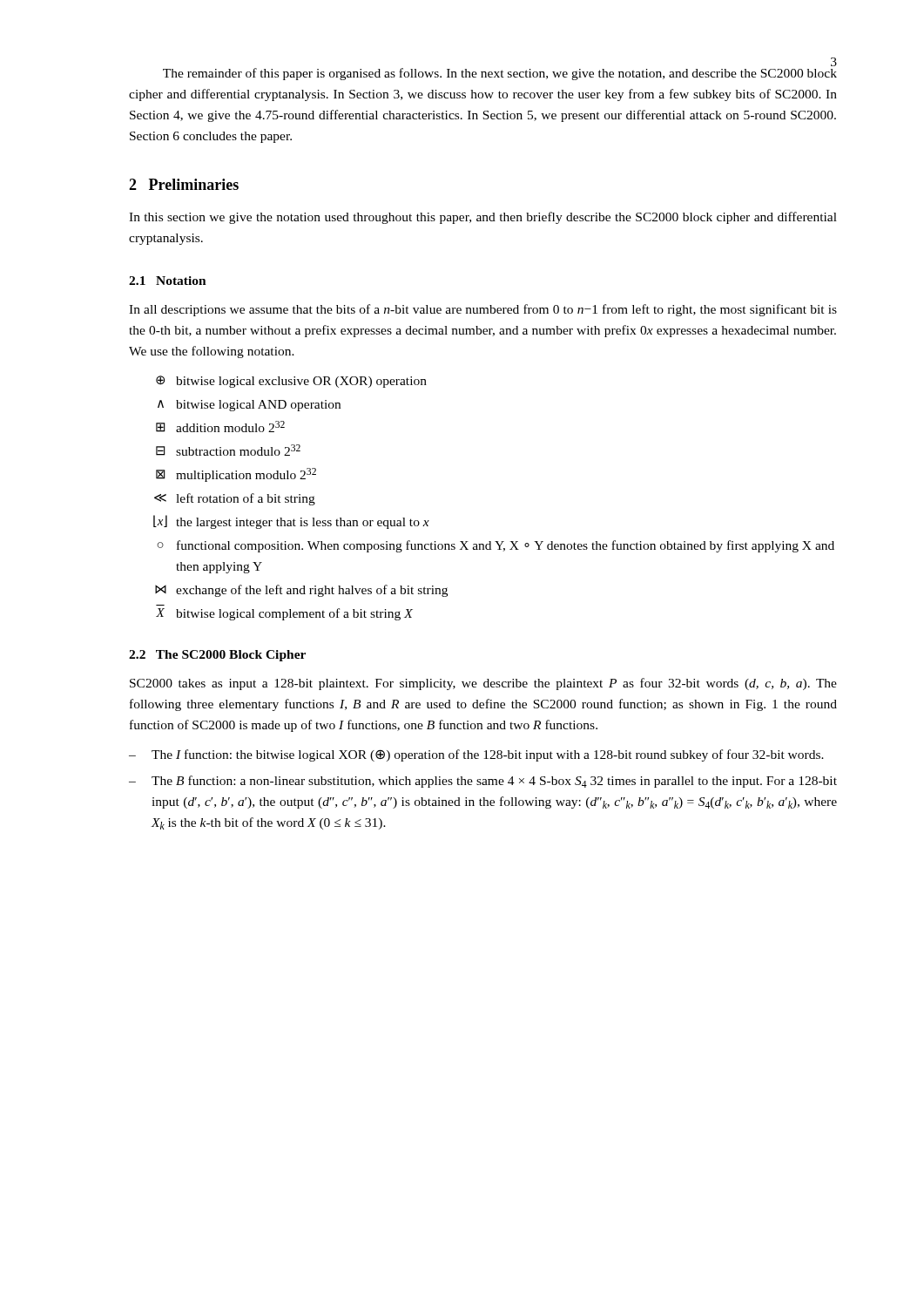Viewport: 924px width, 1307px height.
Task: Where is the passage that starts "⋈ exchange of the"?
Action: pyautogui.click(x=296, y=590)
